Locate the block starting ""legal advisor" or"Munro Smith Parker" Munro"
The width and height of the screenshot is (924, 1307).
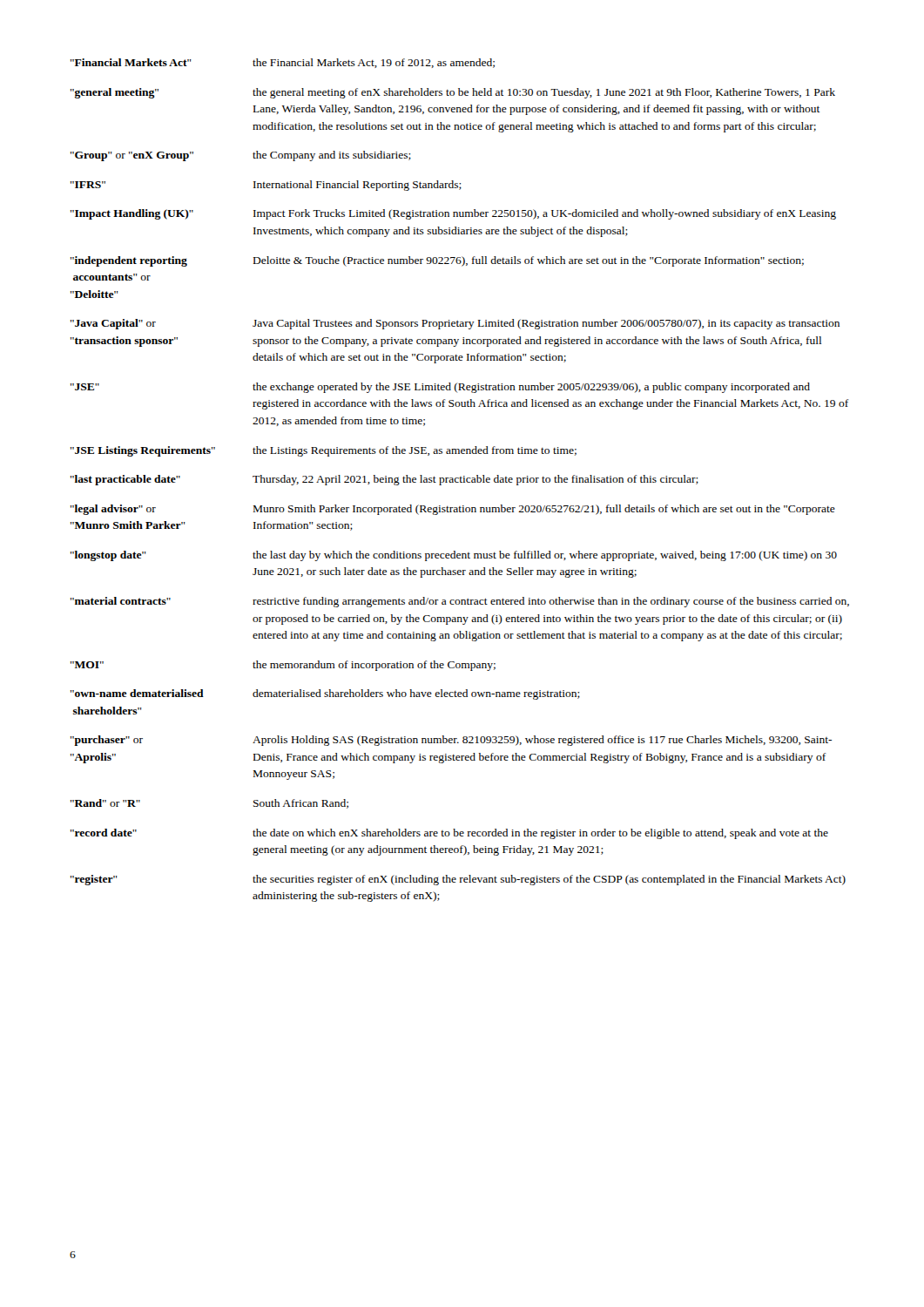click(x=462, y=523)
